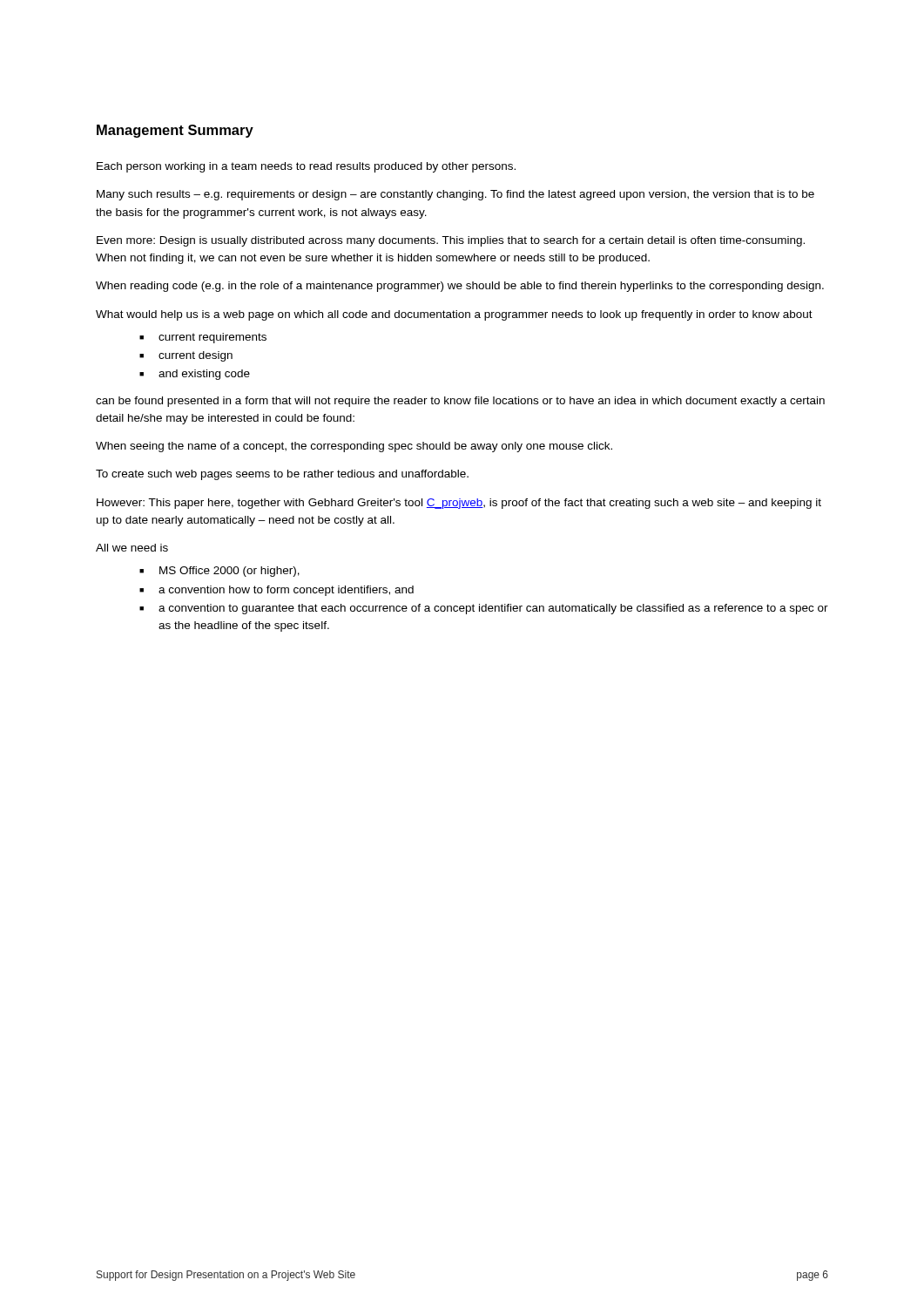
Task: Find the text block starting "■ current requirements"
Action: pos(203,337)
